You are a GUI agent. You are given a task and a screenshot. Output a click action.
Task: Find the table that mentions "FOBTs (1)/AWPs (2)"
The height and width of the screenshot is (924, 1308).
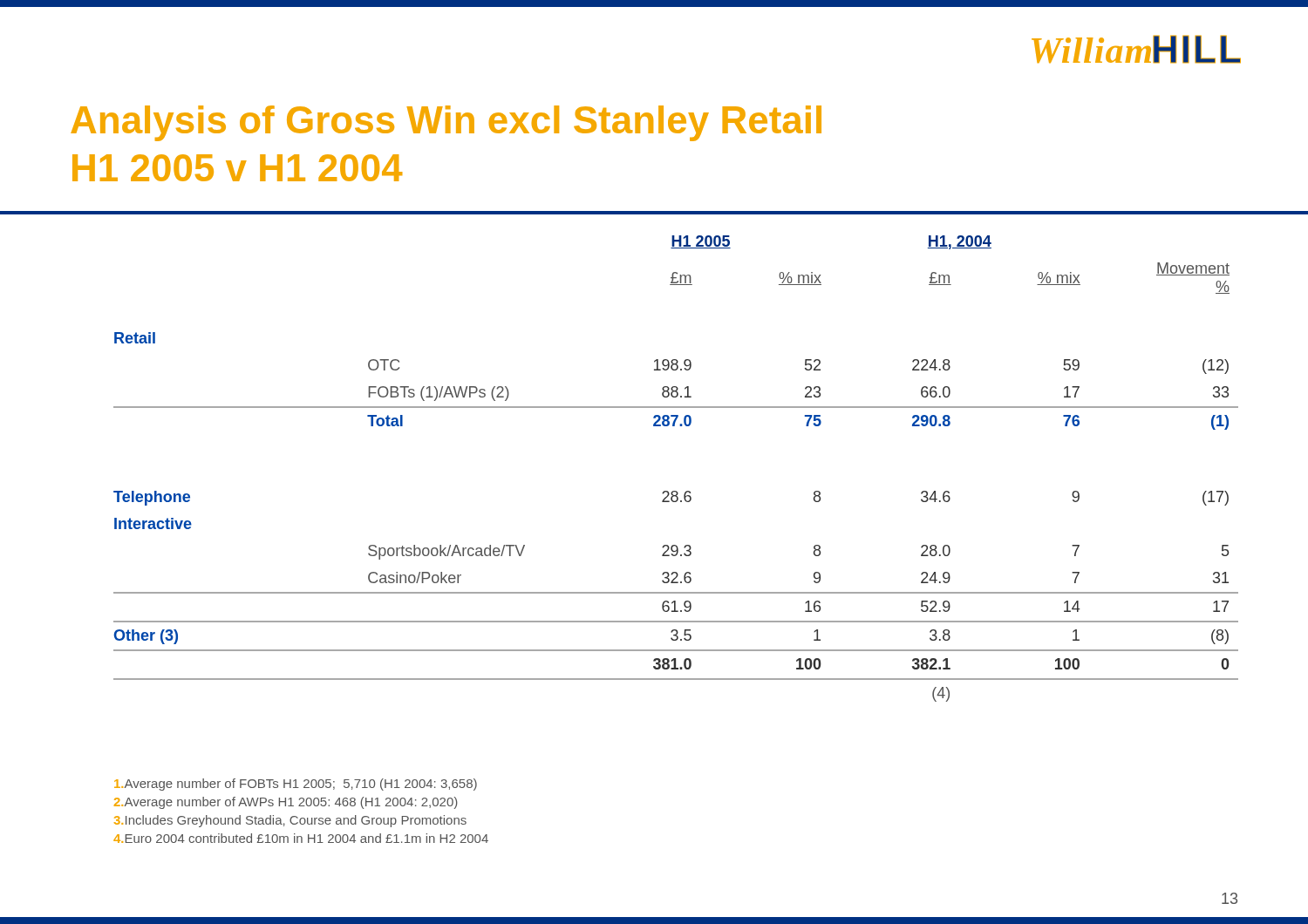point(676,468)
